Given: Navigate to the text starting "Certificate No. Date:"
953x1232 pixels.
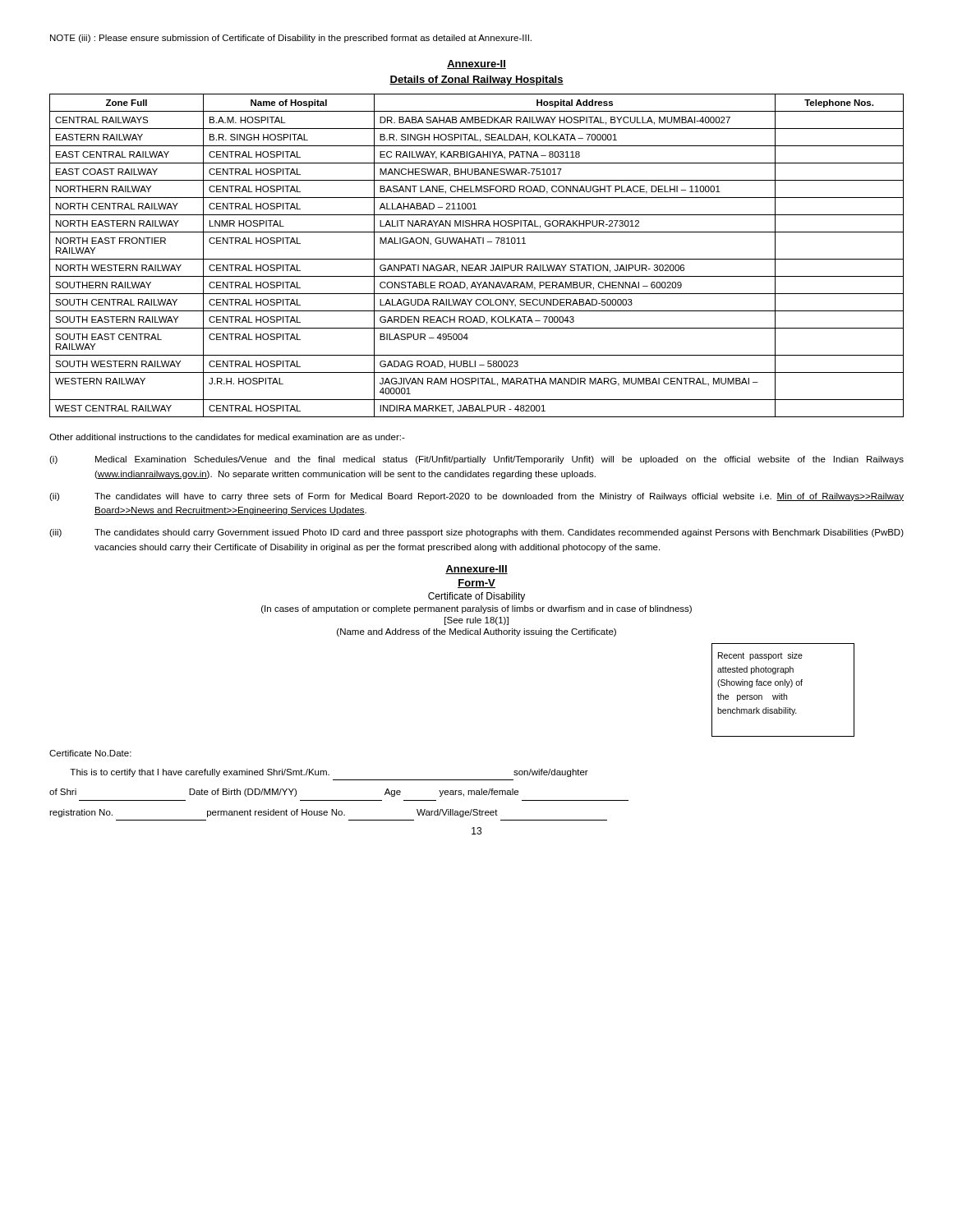Looking at the screenshot, I should [x=90, y=753].
